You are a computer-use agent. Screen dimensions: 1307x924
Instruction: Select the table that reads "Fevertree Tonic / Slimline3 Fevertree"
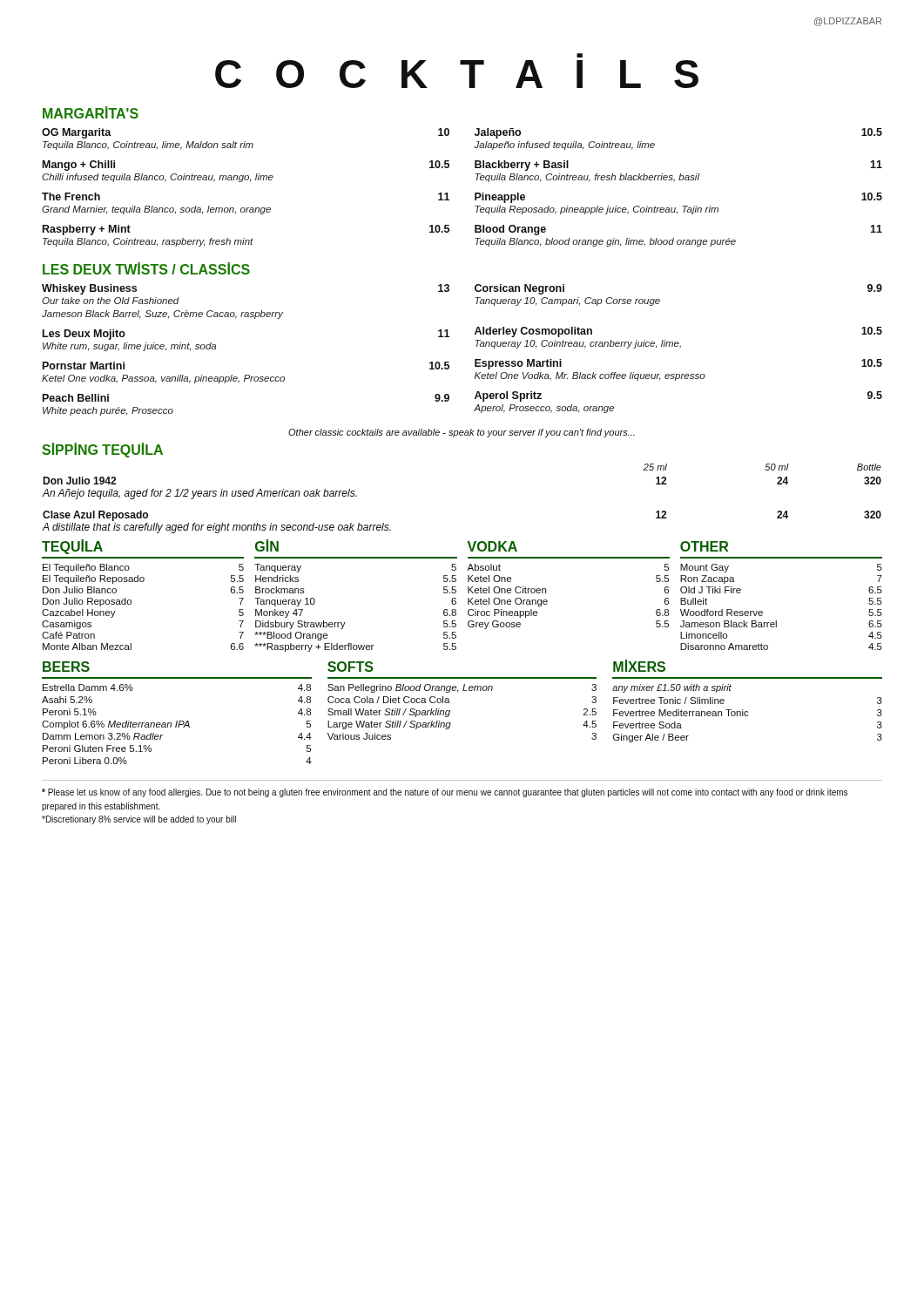(747, 719)
